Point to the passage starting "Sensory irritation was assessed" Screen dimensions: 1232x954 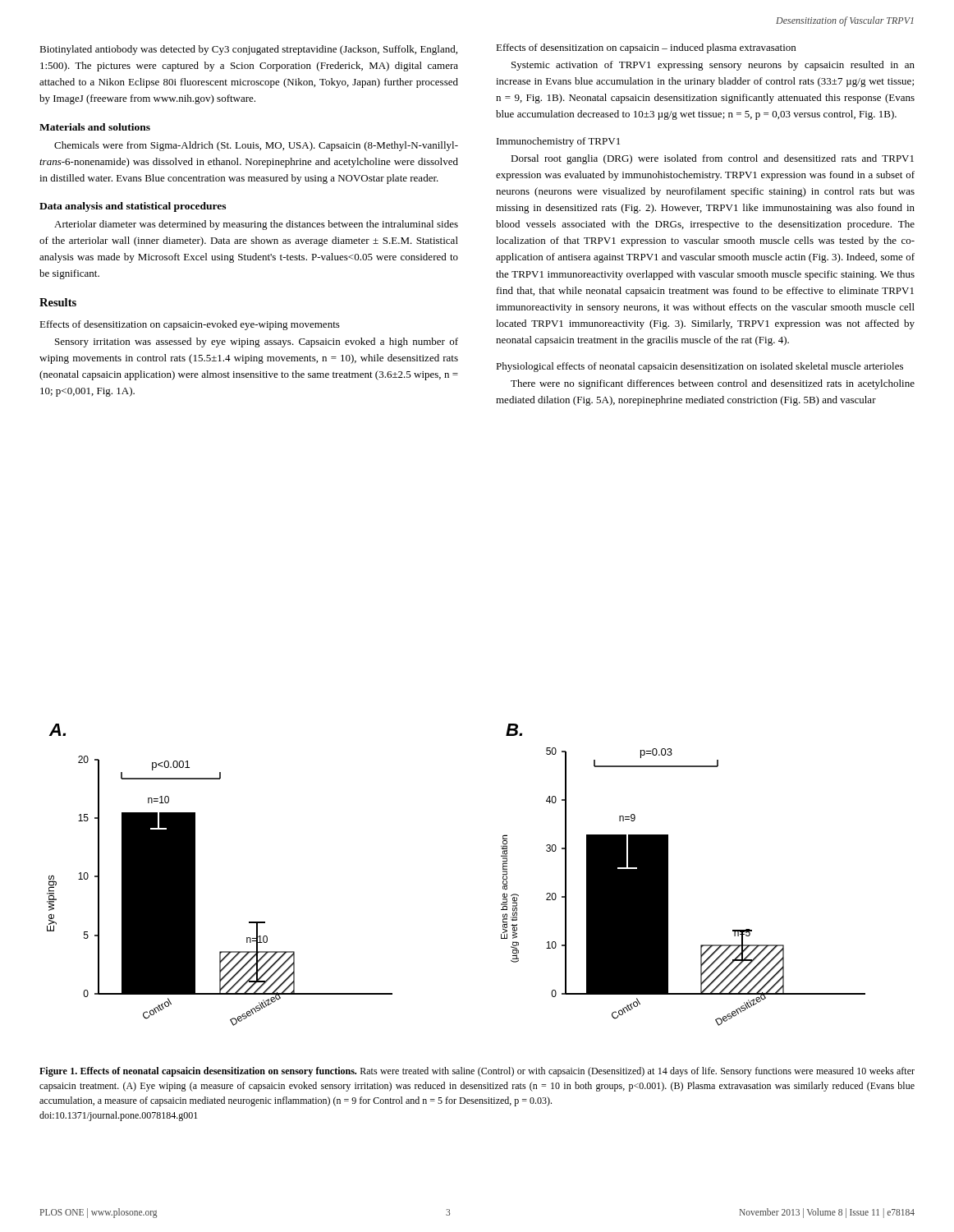click(249, 366)
